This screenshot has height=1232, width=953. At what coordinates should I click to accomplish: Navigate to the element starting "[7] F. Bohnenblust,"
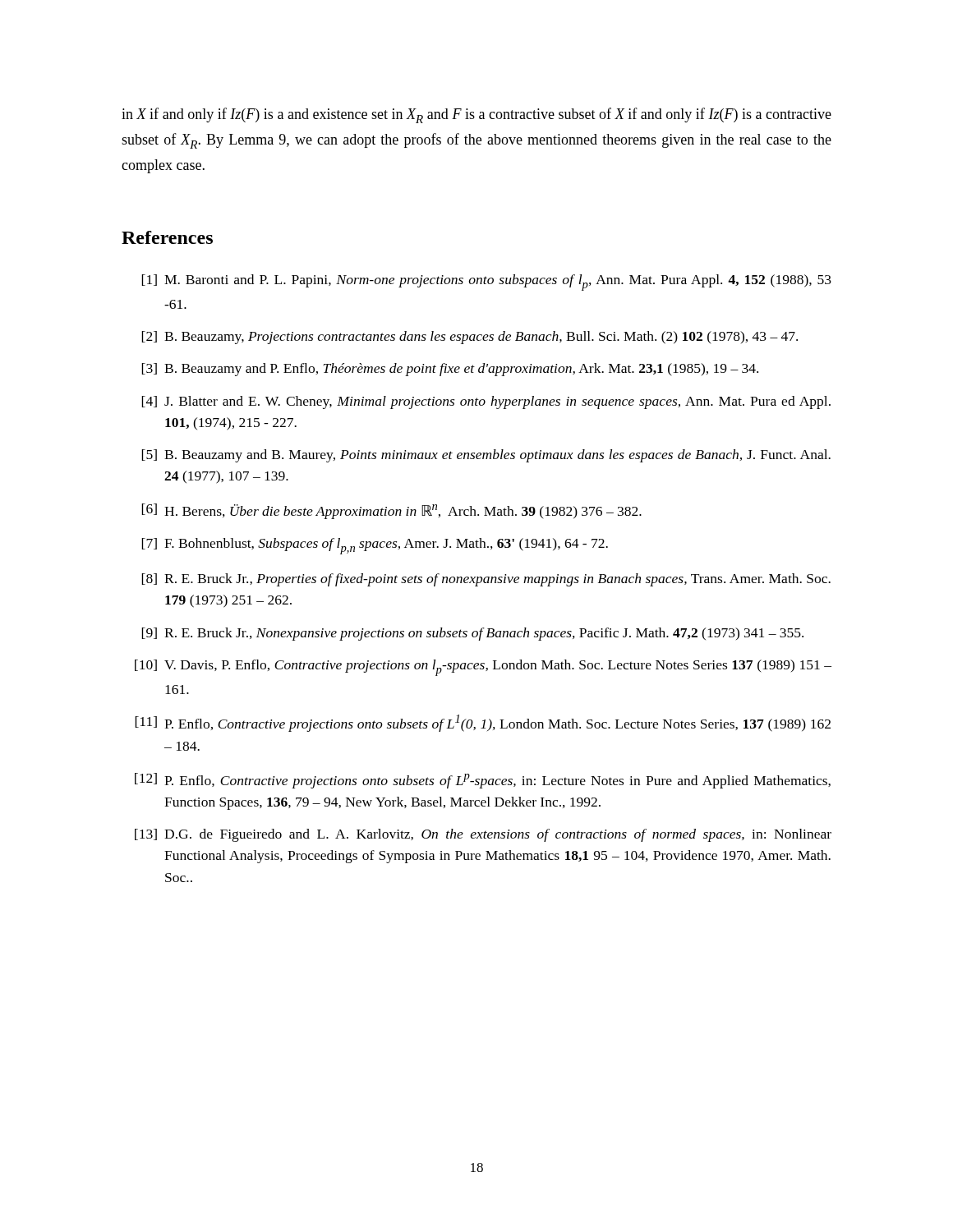click(x=476, y=544)
